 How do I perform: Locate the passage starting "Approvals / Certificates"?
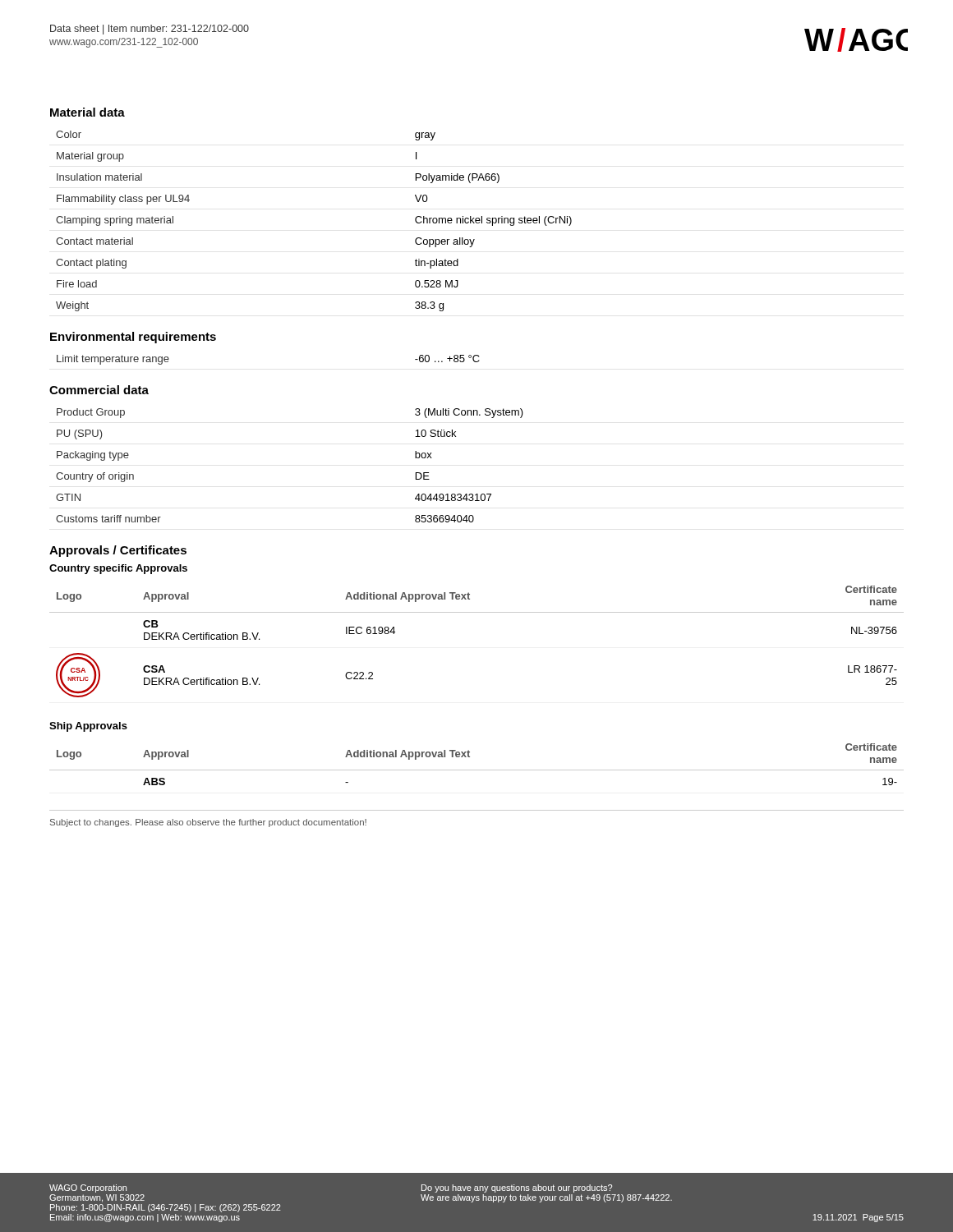[118, 550]
